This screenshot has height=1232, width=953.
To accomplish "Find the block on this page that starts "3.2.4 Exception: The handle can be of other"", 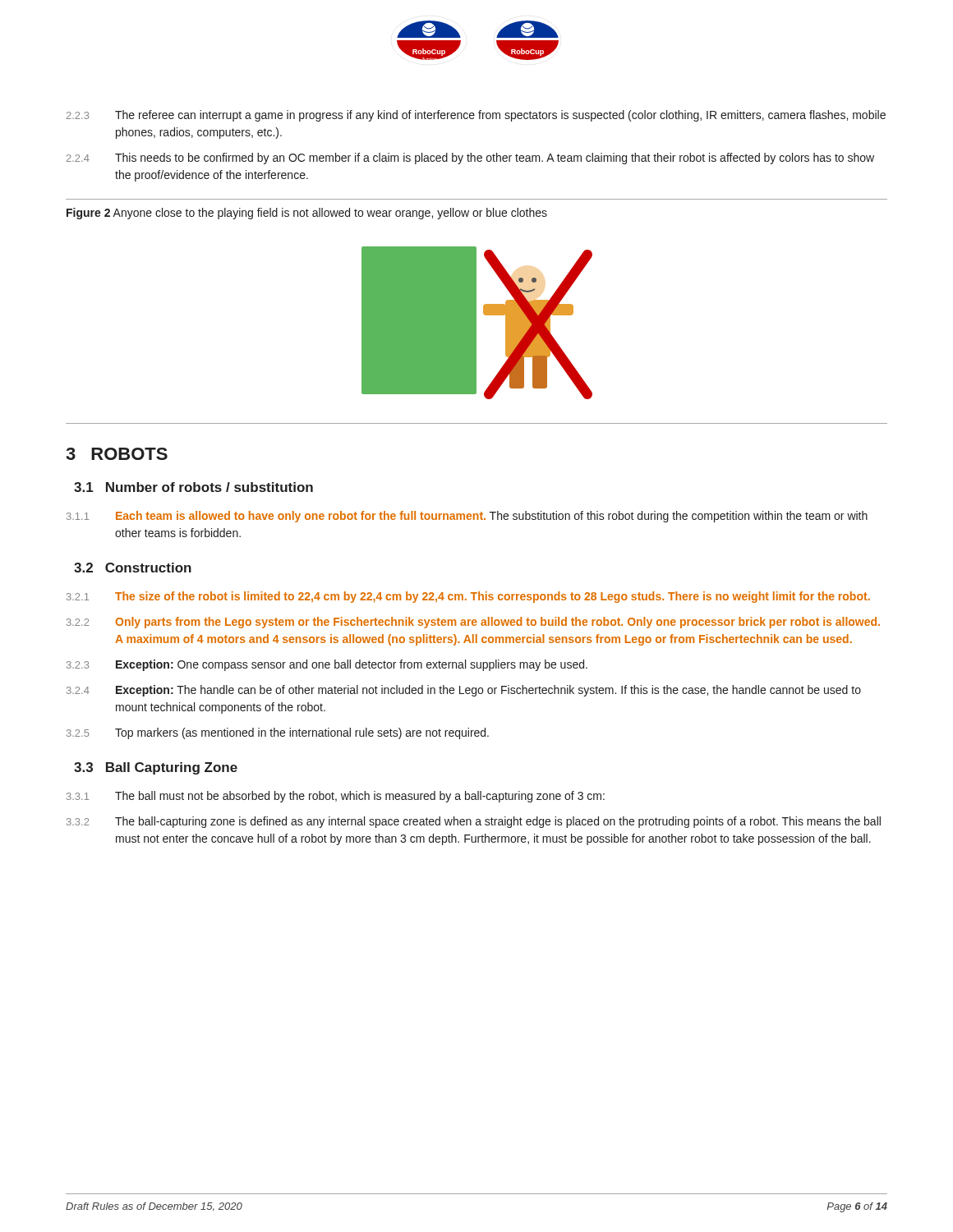I will coord(476,699).
